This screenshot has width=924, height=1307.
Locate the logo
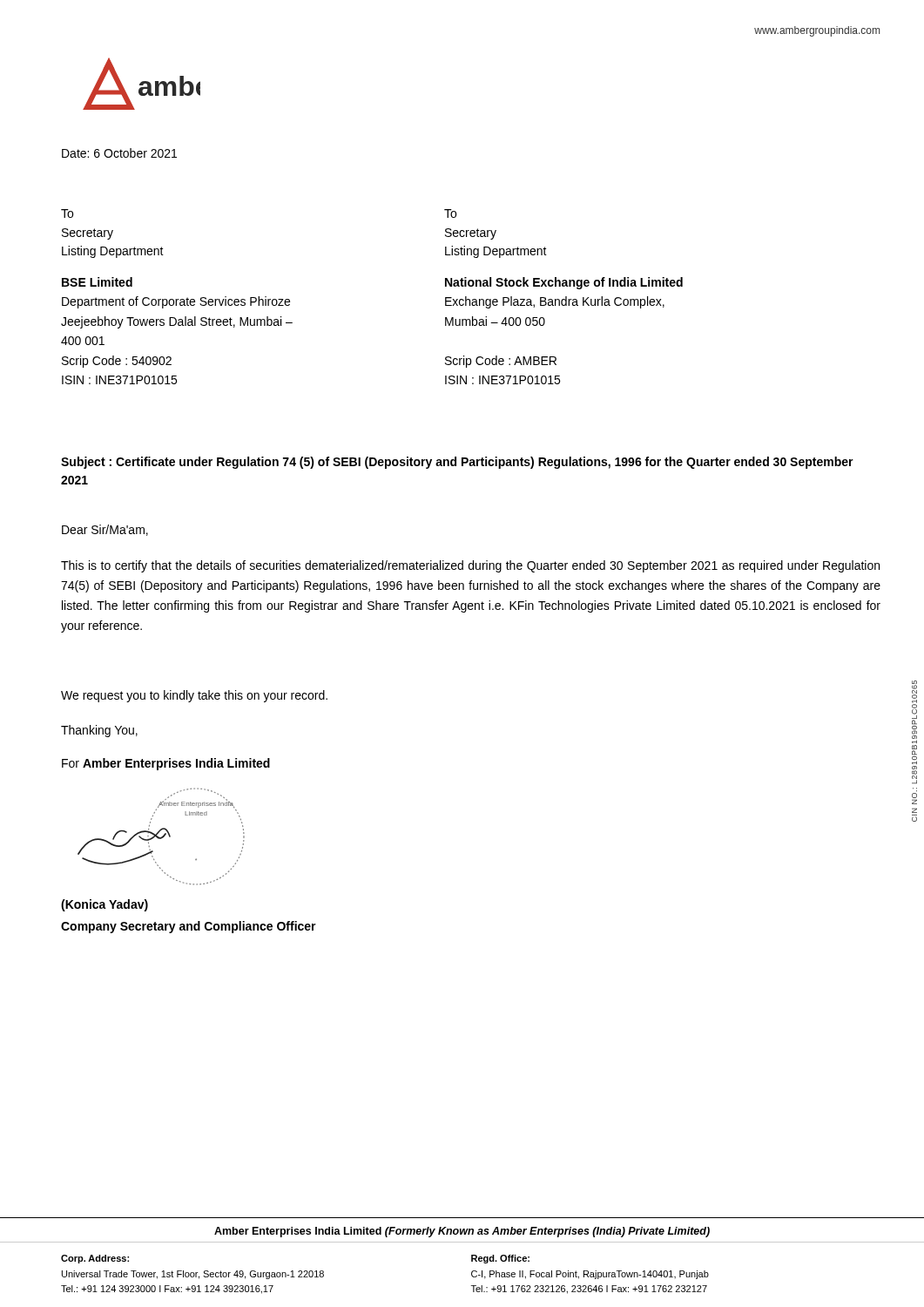tap(131, 87)
